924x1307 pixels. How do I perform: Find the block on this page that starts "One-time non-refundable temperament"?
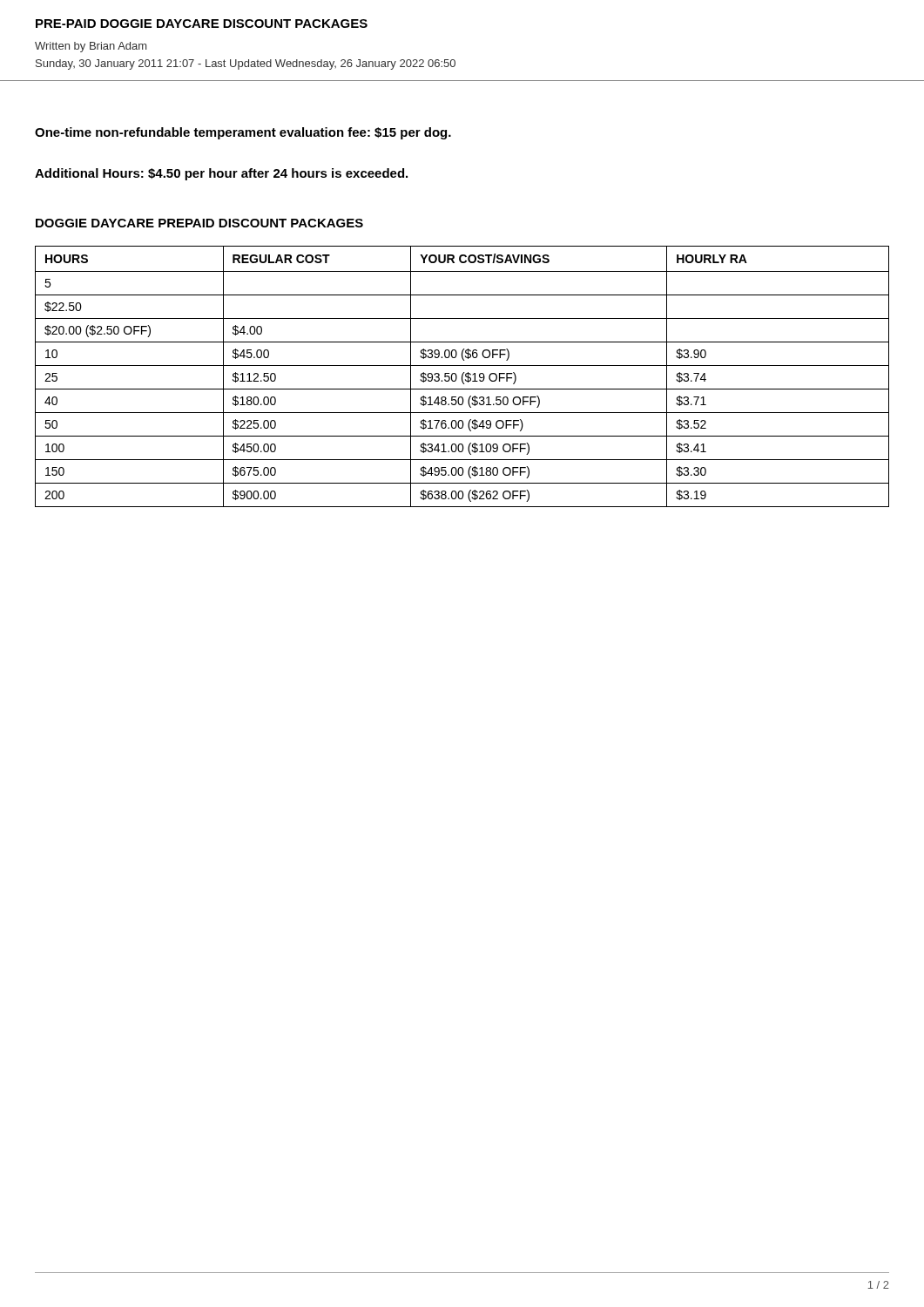tap(243, 132)
